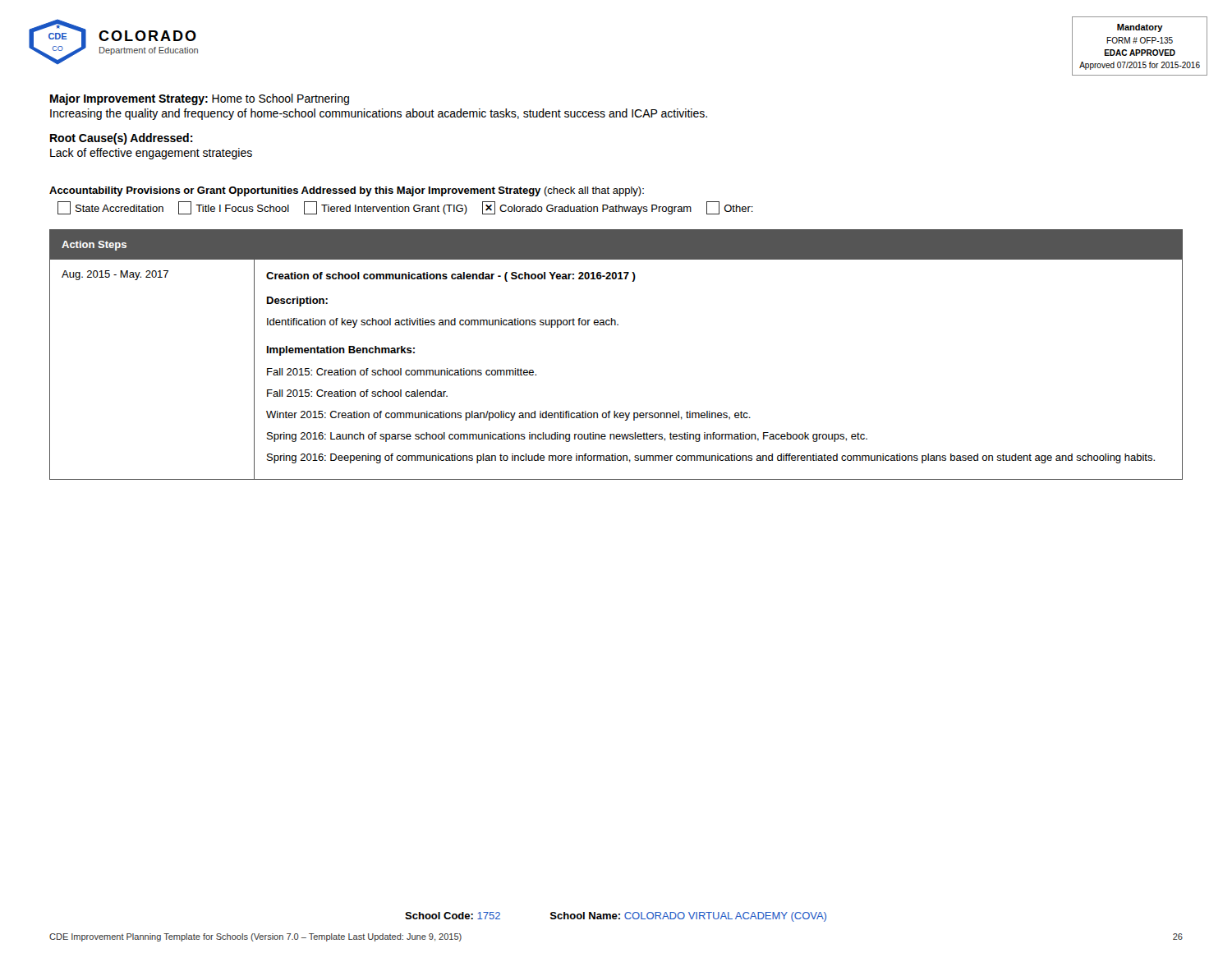This screenshot has width=1232, height=953.
Task: Click on the table containing "Creation of school communications calendar"
Action: (616, 355)
